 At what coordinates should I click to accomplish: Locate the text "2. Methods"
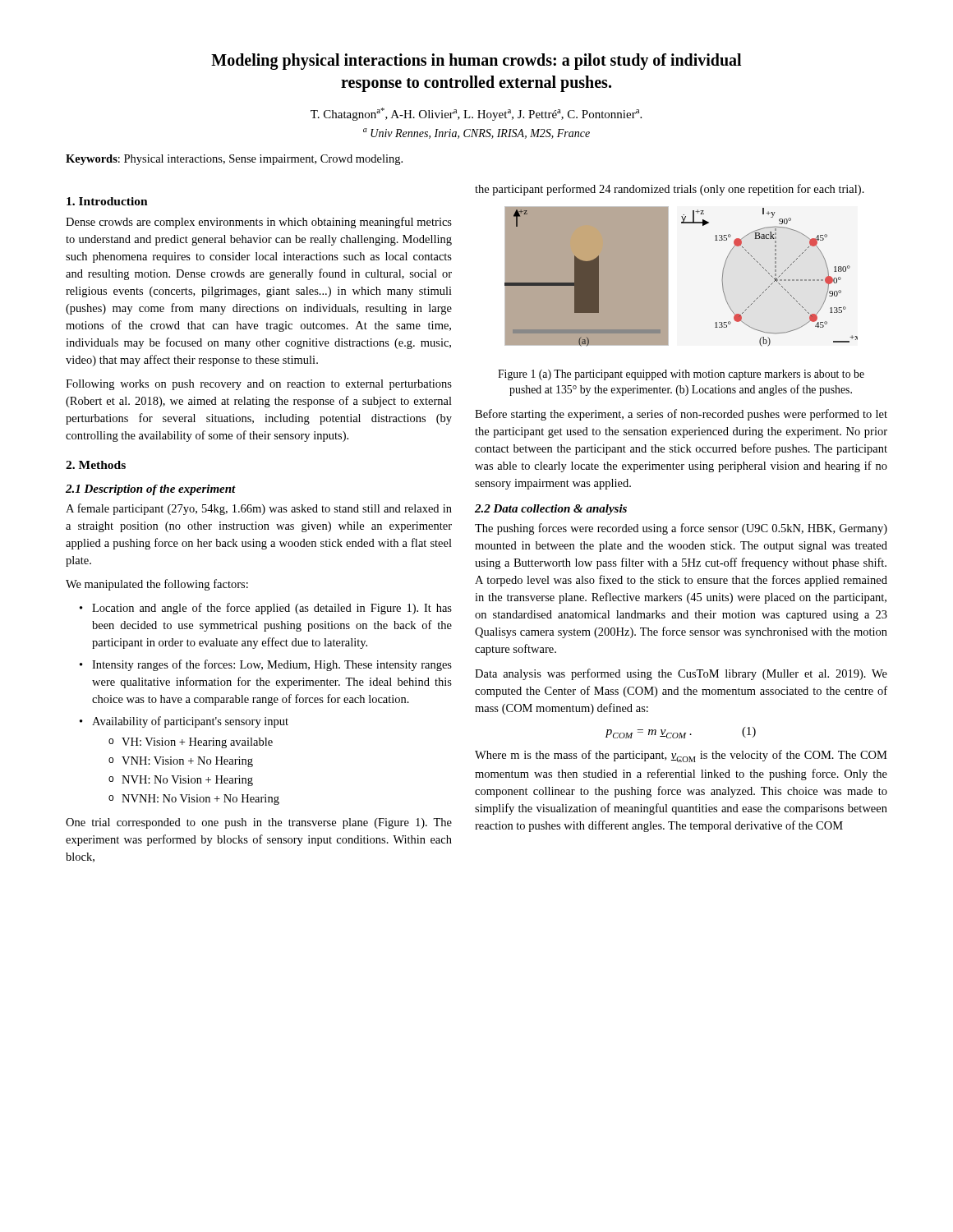pyautogui.click(x=96, y=464)
